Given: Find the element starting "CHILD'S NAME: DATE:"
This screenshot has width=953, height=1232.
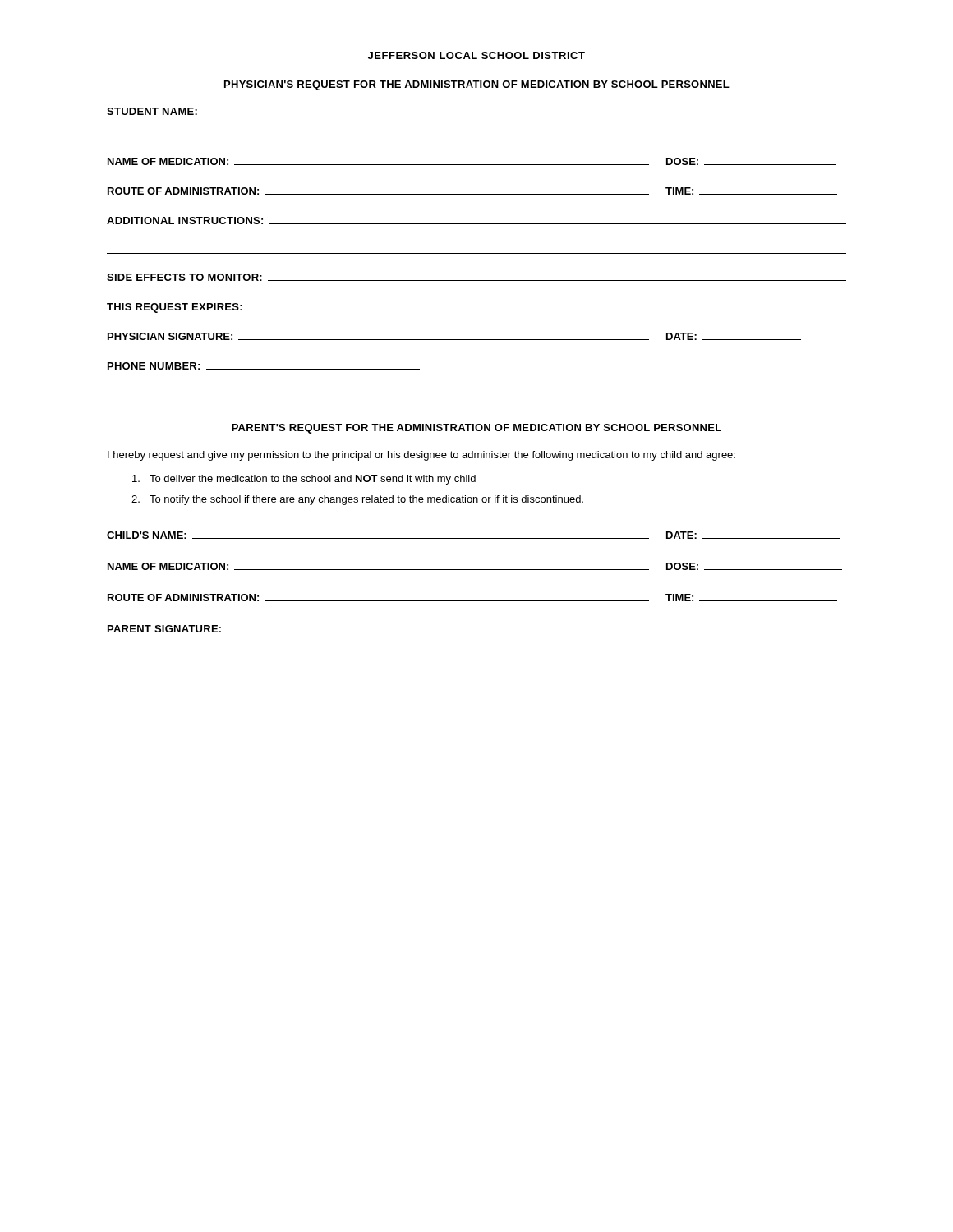Looking at the screenshot, I should click(476, 533).
